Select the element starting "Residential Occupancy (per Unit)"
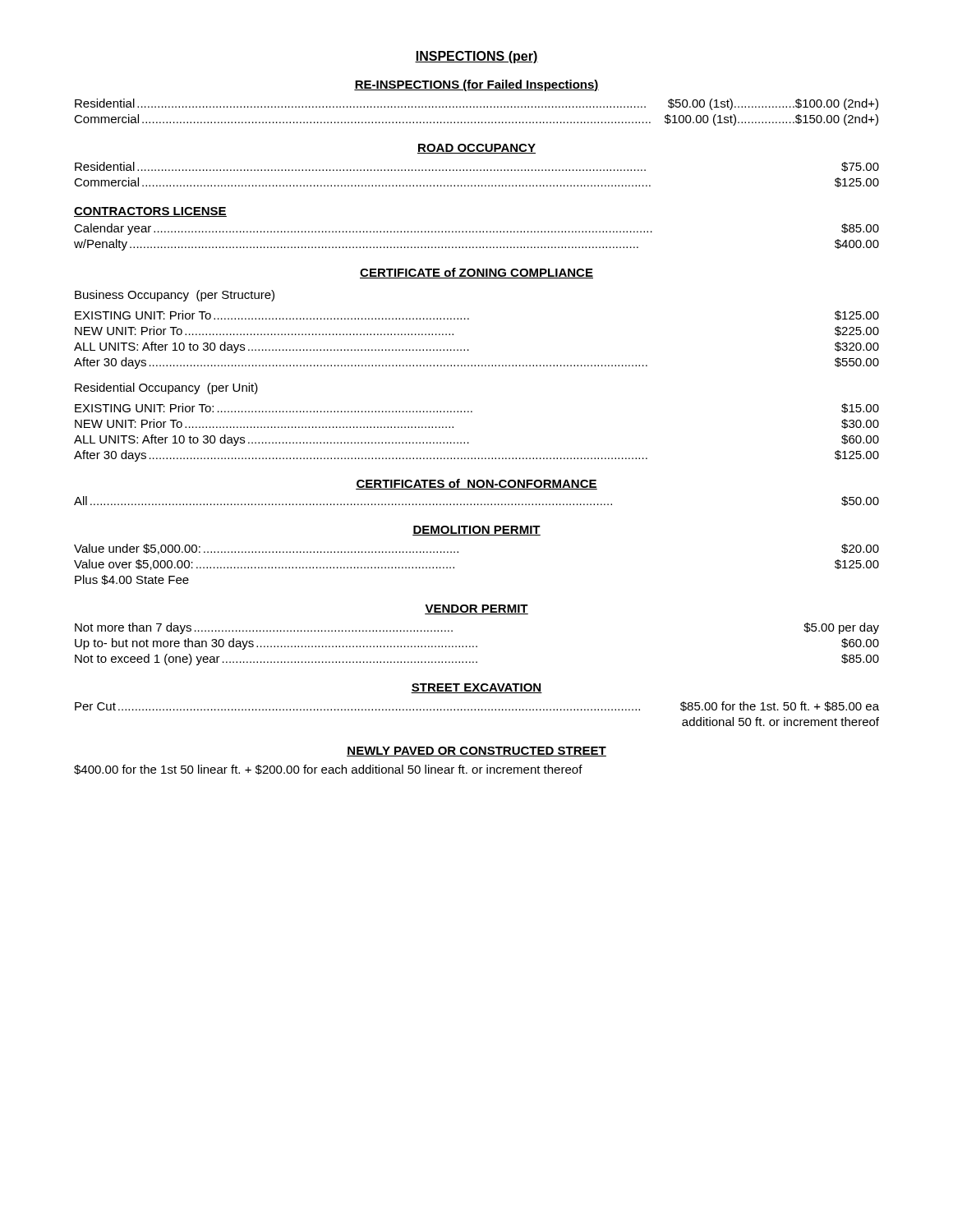This screenshot has height=1232, width=953. click(166, 387)
